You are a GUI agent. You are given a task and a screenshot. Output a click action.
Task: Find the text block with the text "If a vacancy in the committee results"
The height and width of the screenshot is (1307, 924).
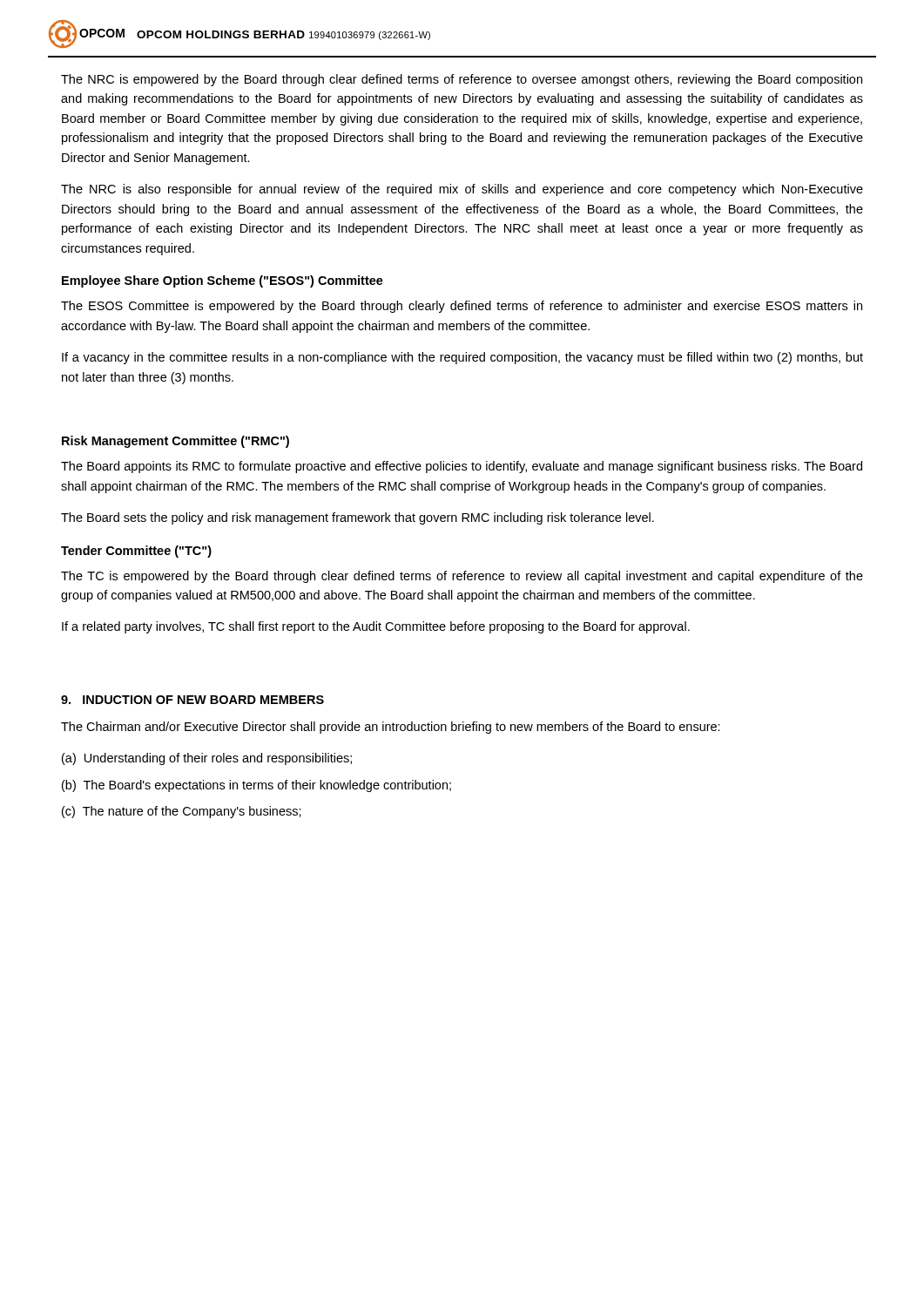coord(462,367)
